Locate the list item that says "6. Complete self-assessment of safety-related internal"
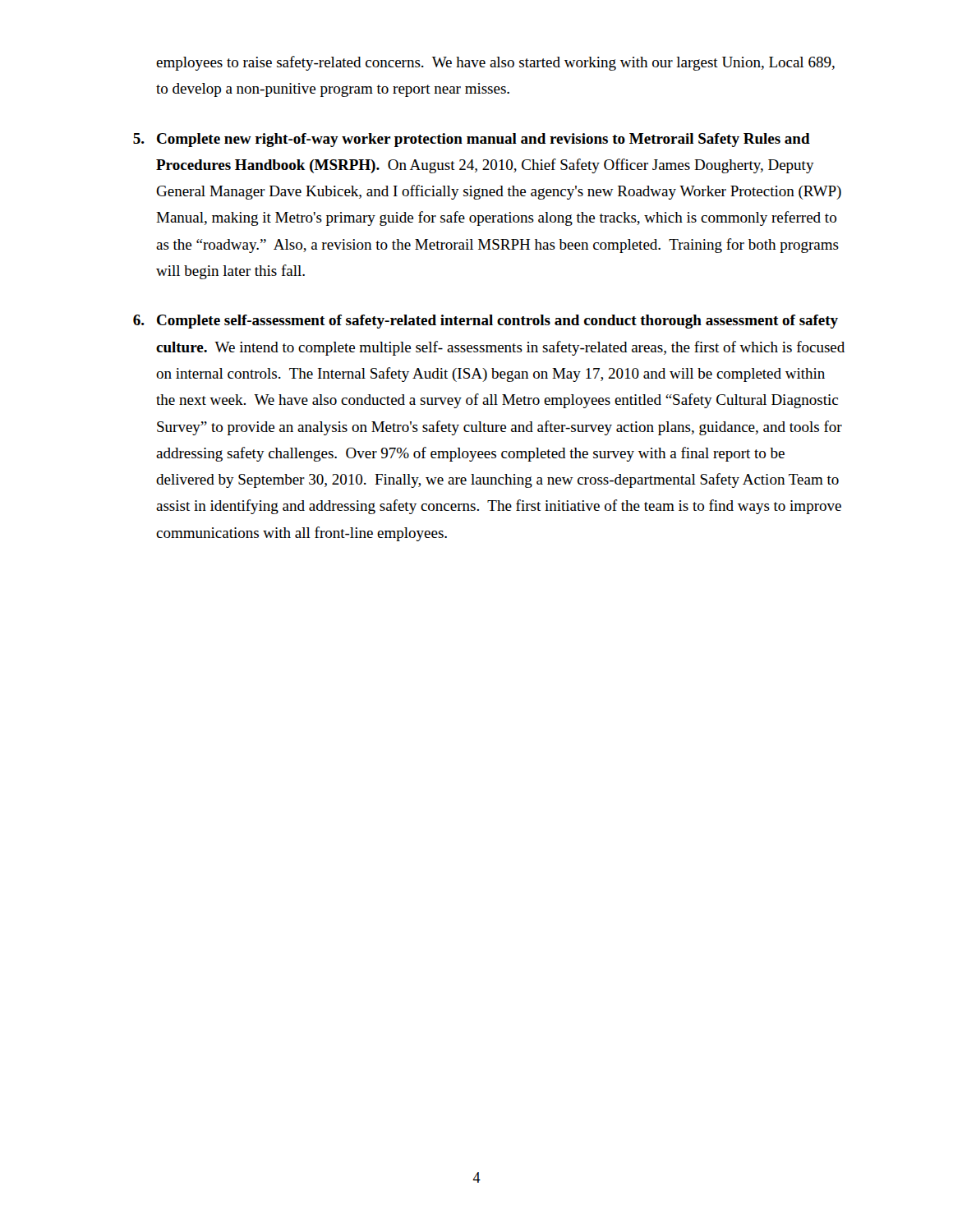Screen dimensions: 1232x953 pos(476,427)
